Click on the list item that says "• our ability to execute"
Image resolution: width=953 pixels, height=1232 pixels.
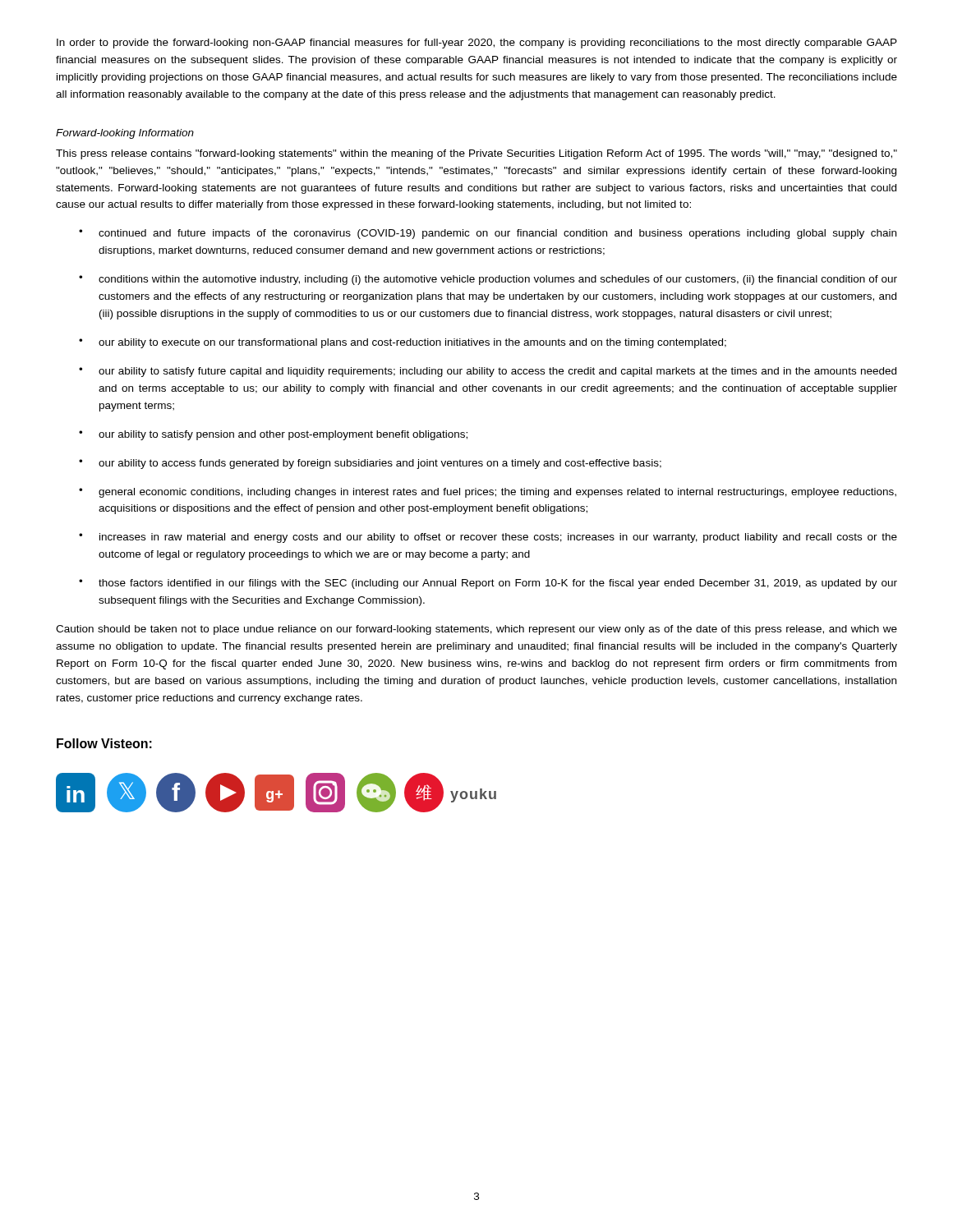488,343
